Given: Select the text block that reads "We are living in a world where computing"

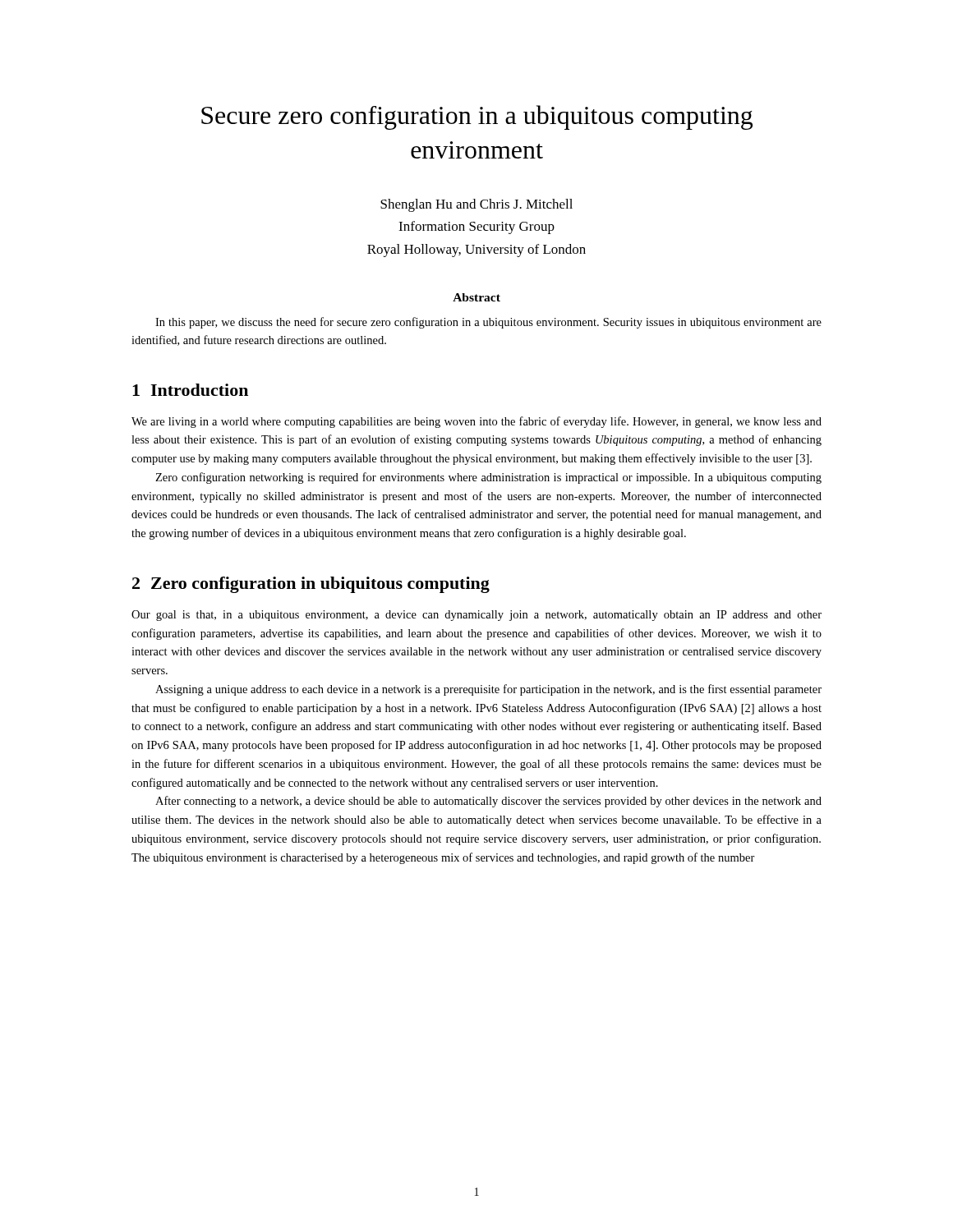Looking at the screenshot, I should point(476,477).
